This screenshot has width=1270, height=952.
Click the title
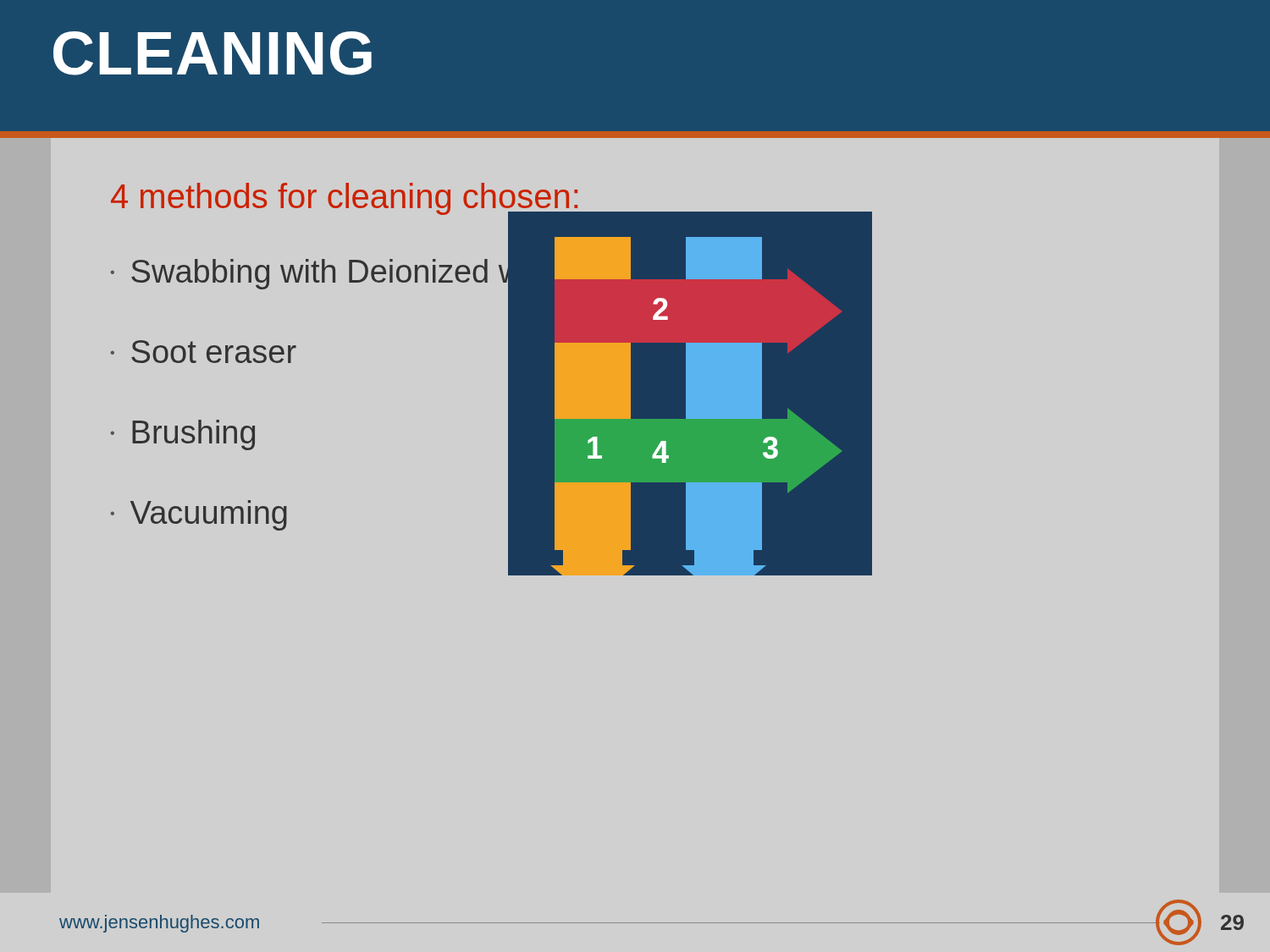pos(213,53)
